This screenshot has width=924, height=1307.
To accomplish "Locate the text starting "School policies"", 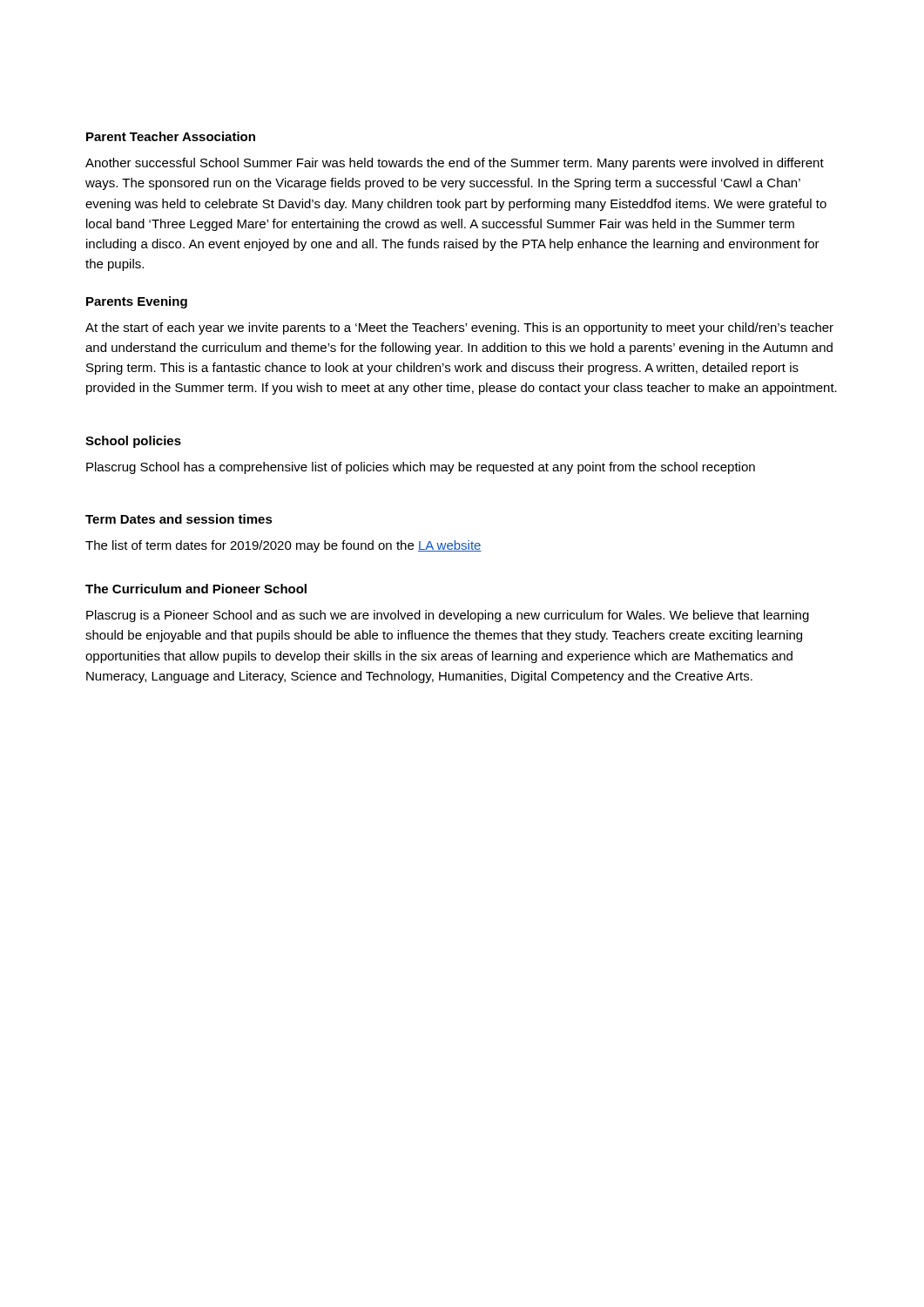I will [x=133, y=440].
